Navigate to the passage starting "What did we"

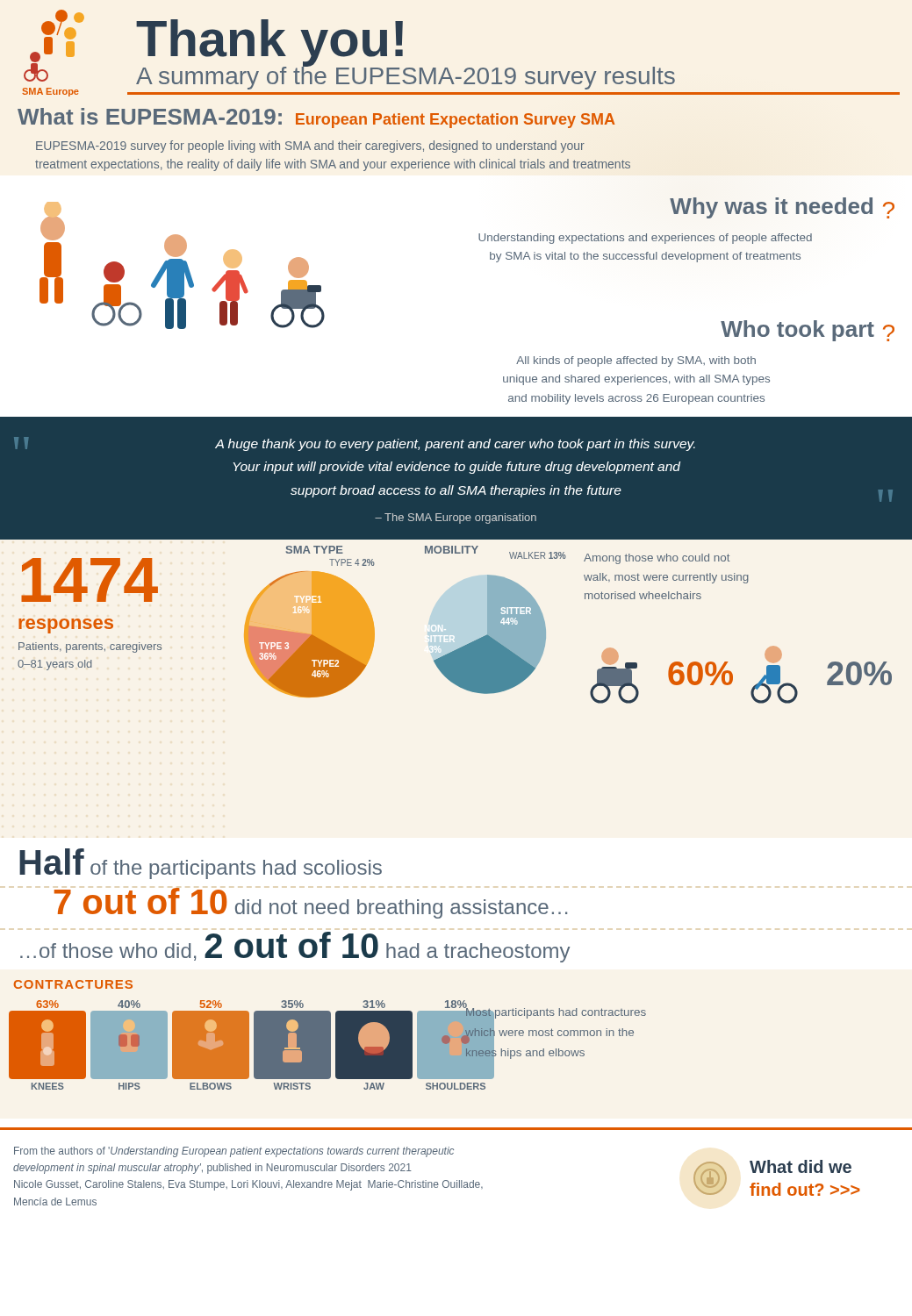[805, 1178]
